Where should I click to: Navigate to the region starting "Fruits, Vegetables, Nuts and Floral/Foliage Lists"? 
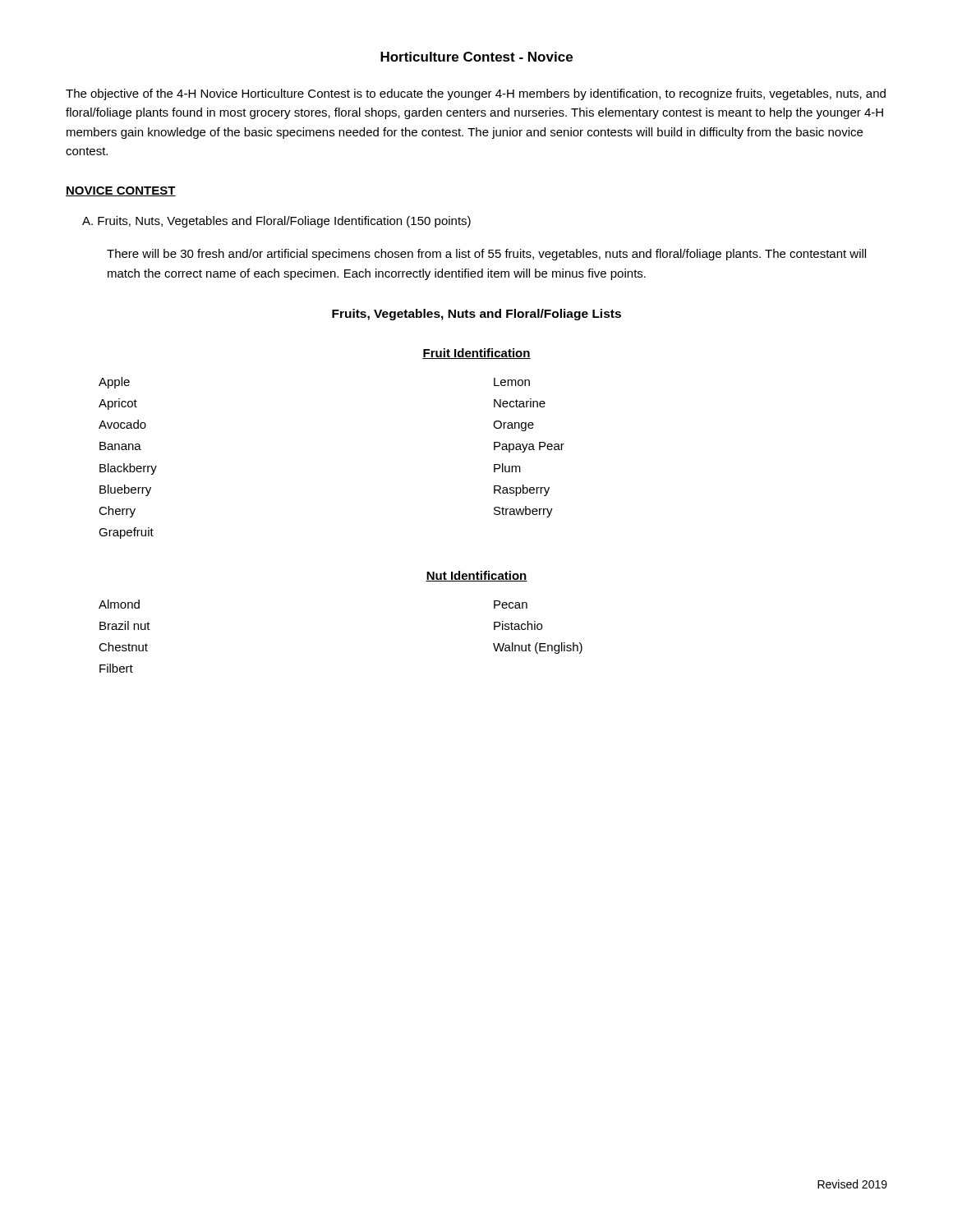click(476, 313)
